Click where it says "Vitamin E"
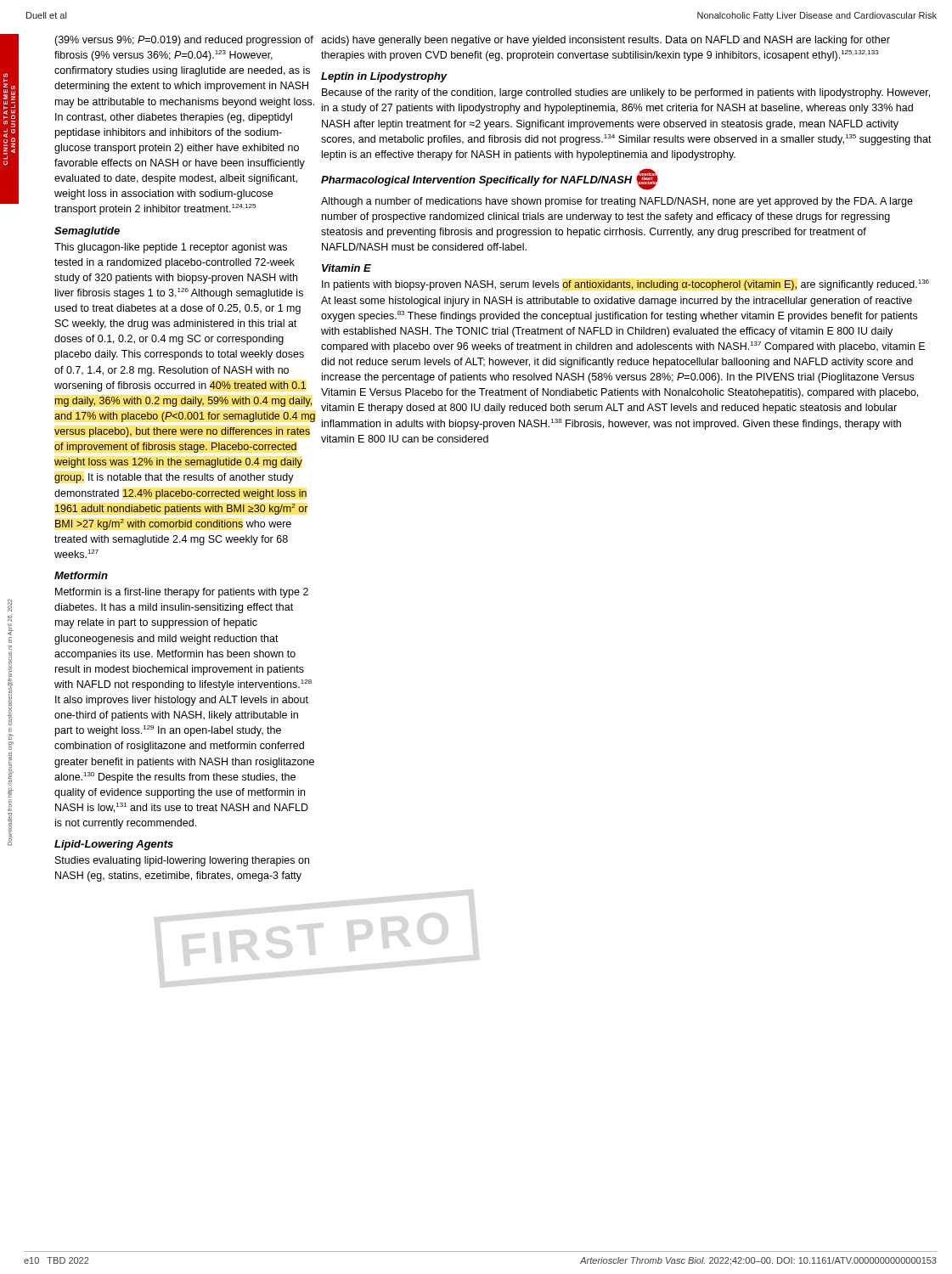Image resolution: width=952 pixels, height=1274 pixels. 346,268
